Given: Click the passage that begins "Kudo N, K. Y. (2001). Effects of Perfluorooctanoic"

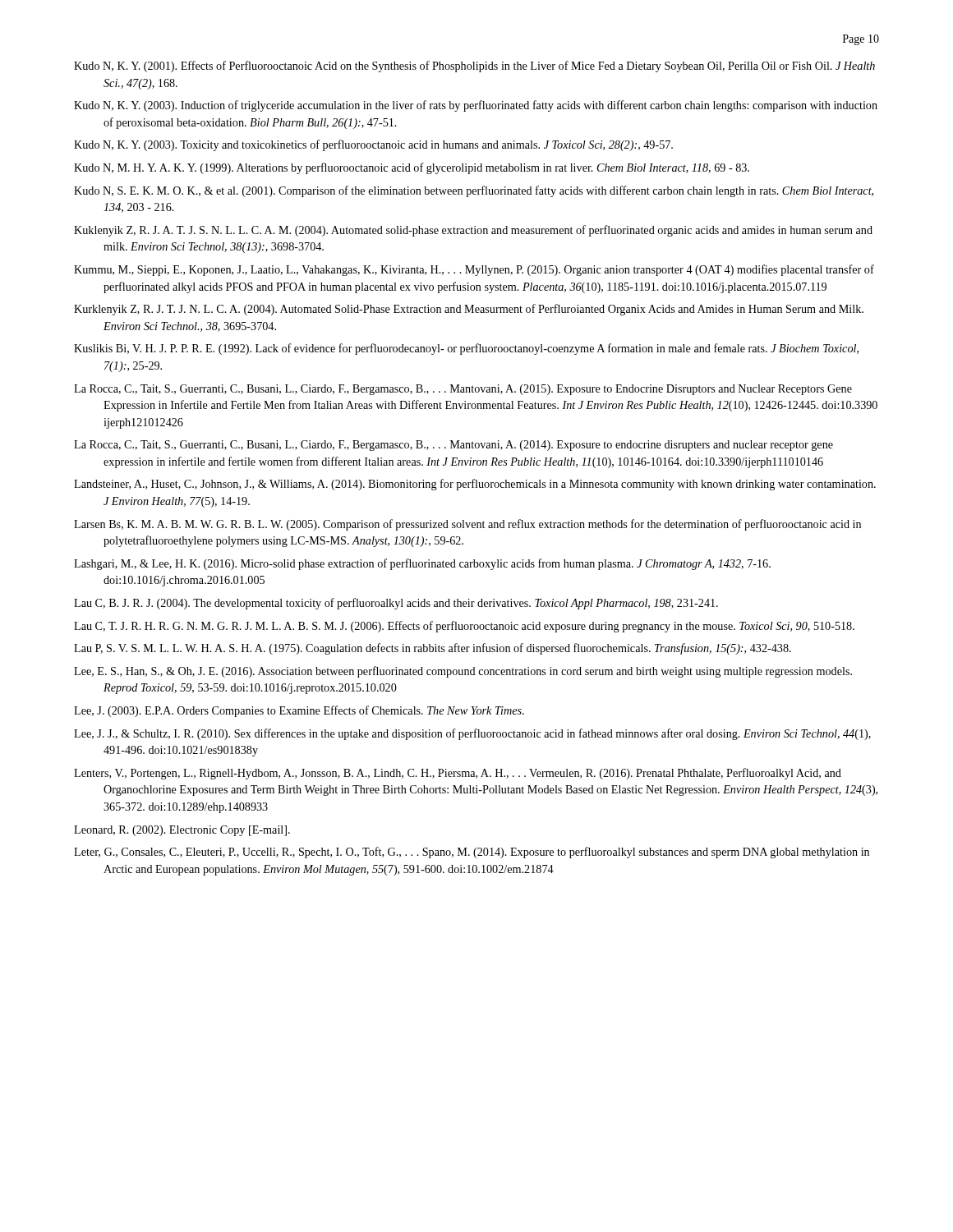Looking at the screenshot, I should pos(475,74).
